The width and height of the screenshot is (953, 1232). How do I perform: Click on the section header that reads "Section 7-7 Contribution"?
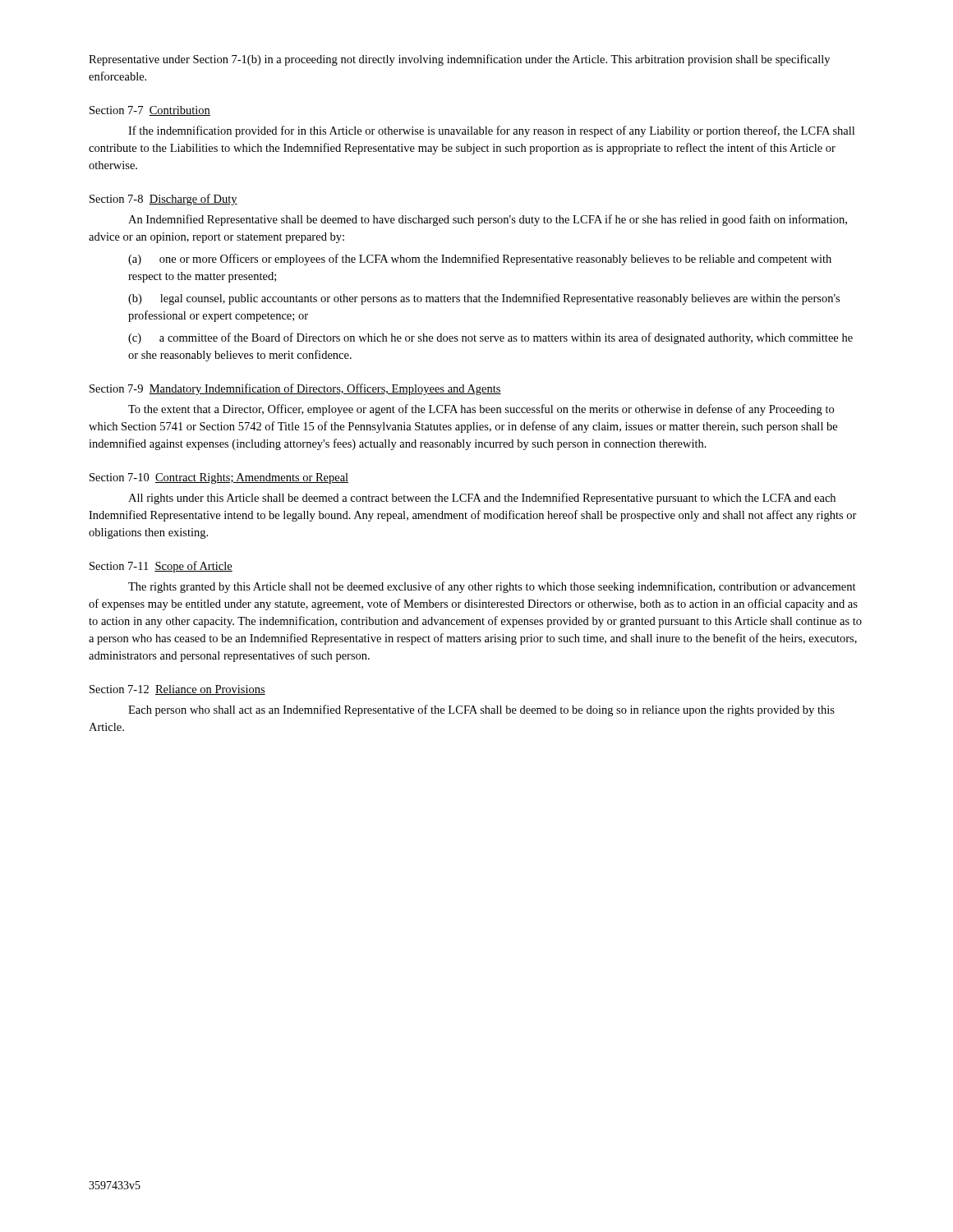pyautogui.click(x=150, y=111)
